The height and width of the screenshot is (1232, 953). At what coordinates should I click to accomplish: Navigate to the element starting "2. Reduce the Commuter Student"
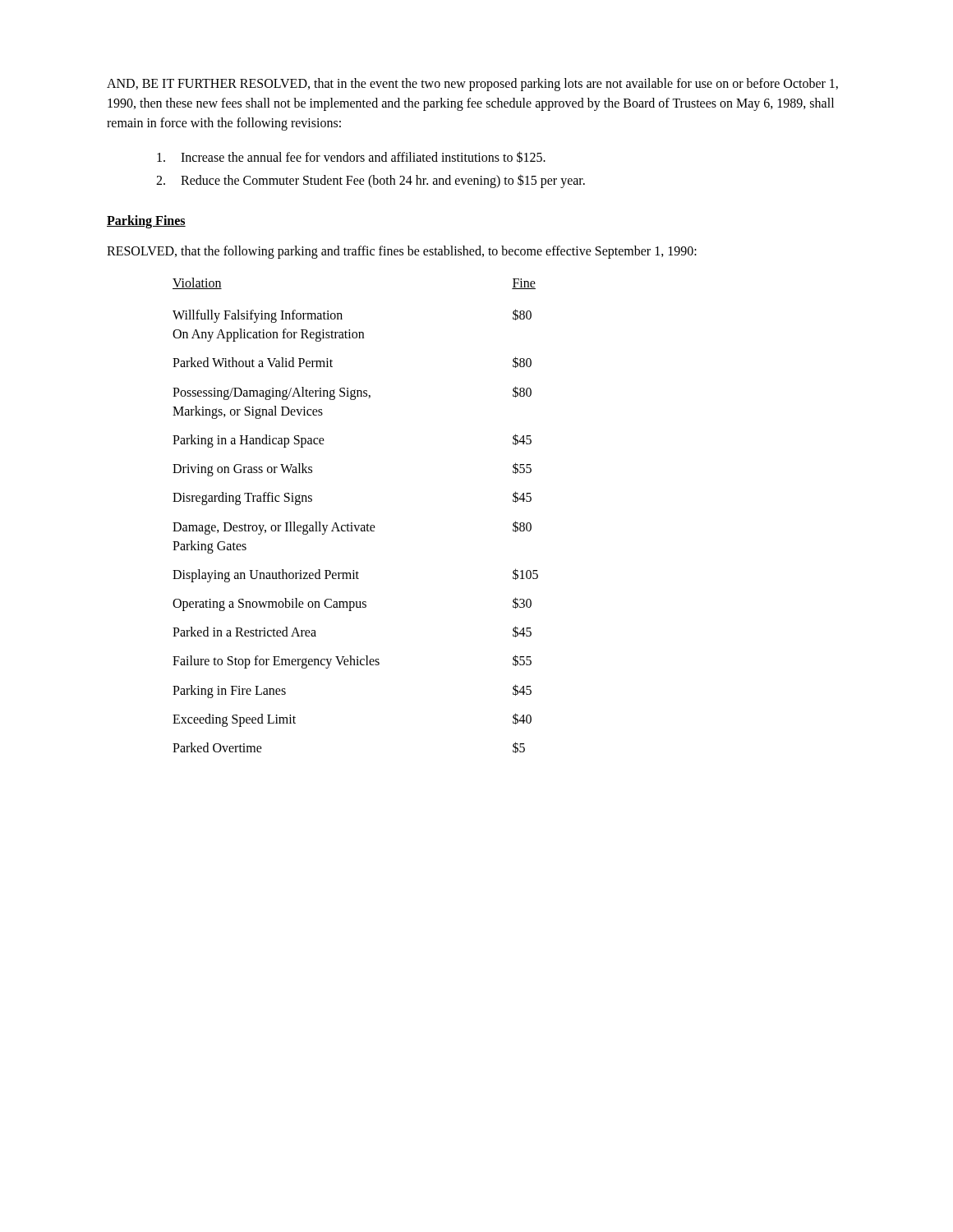click(371, 181)
